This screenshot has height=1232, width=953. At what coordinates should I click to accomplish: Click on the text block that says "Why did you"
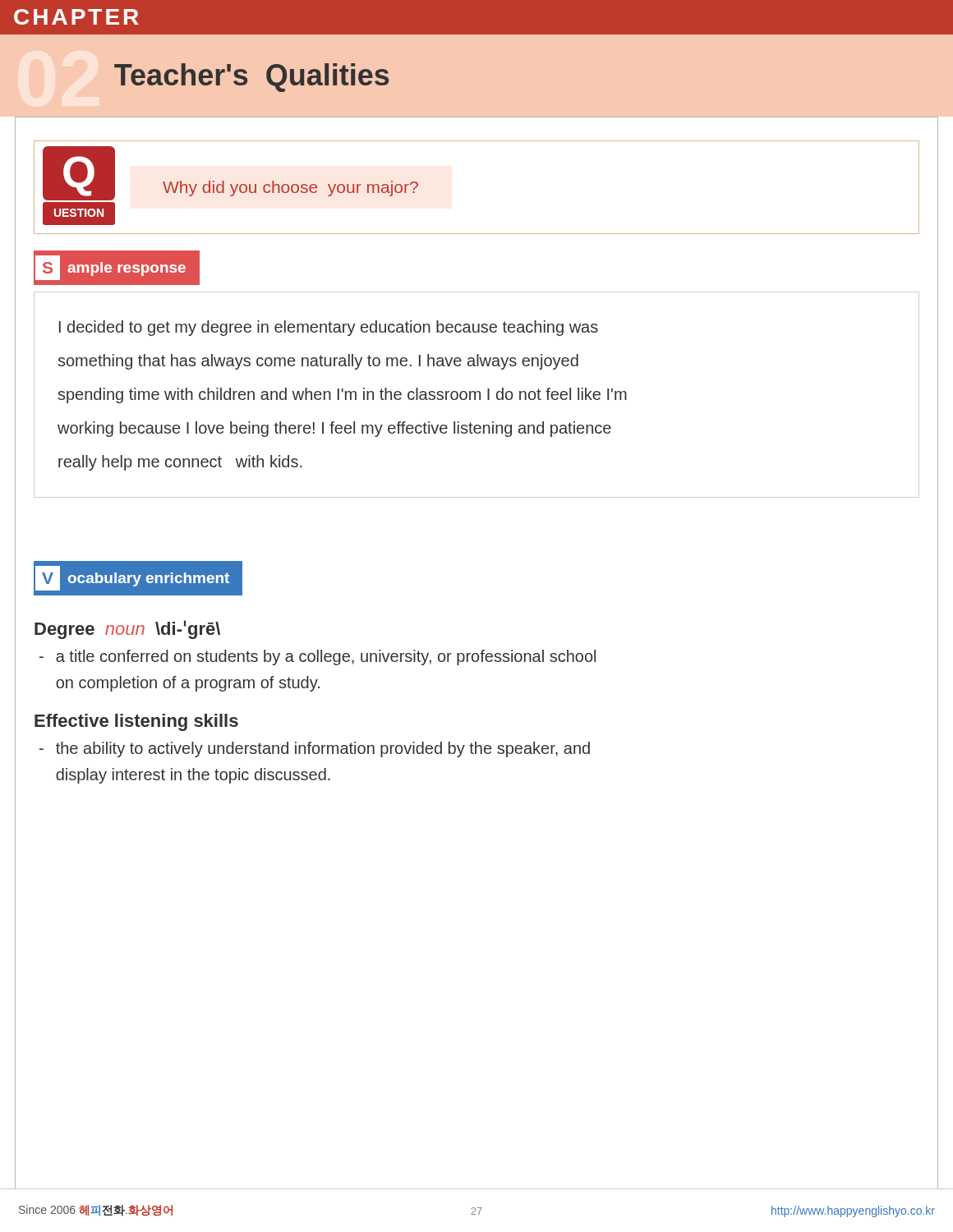pyautogui.click(x=291, y=187)
